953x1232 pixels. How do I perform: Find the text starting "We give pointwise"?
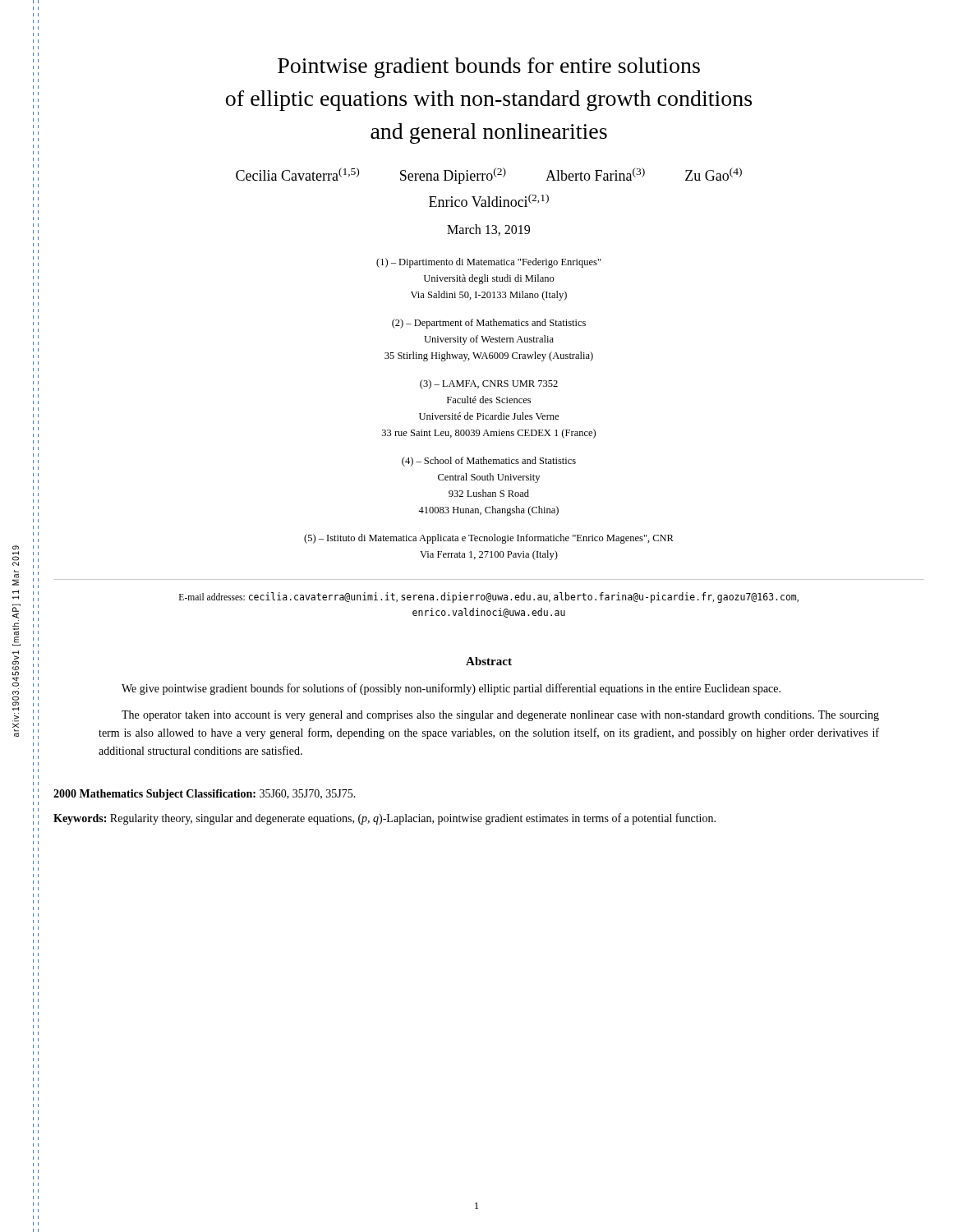point(489,720)
